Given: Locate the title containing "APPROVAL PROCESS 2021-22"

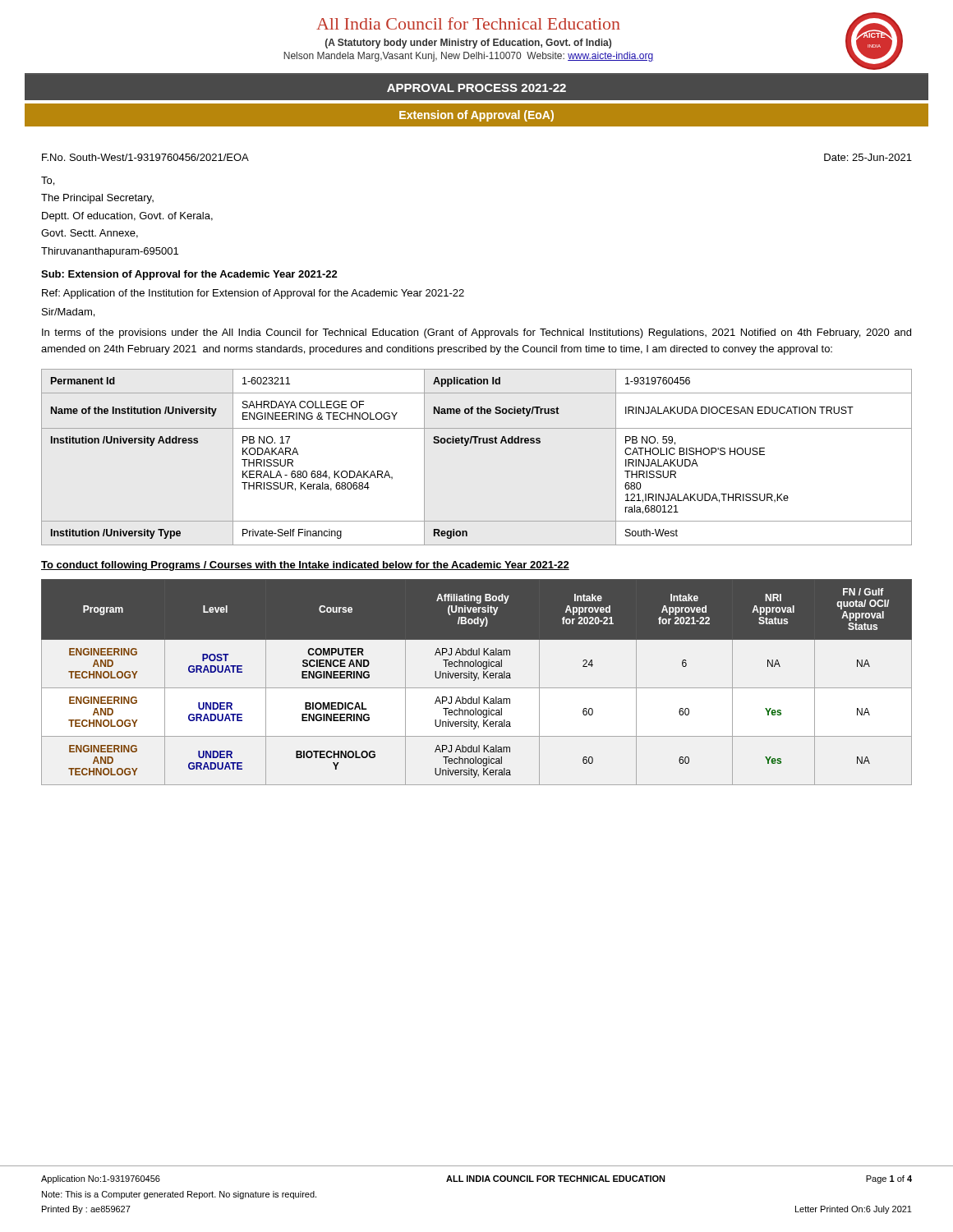Looking at the screenshot, I should [x=476, y=87].
